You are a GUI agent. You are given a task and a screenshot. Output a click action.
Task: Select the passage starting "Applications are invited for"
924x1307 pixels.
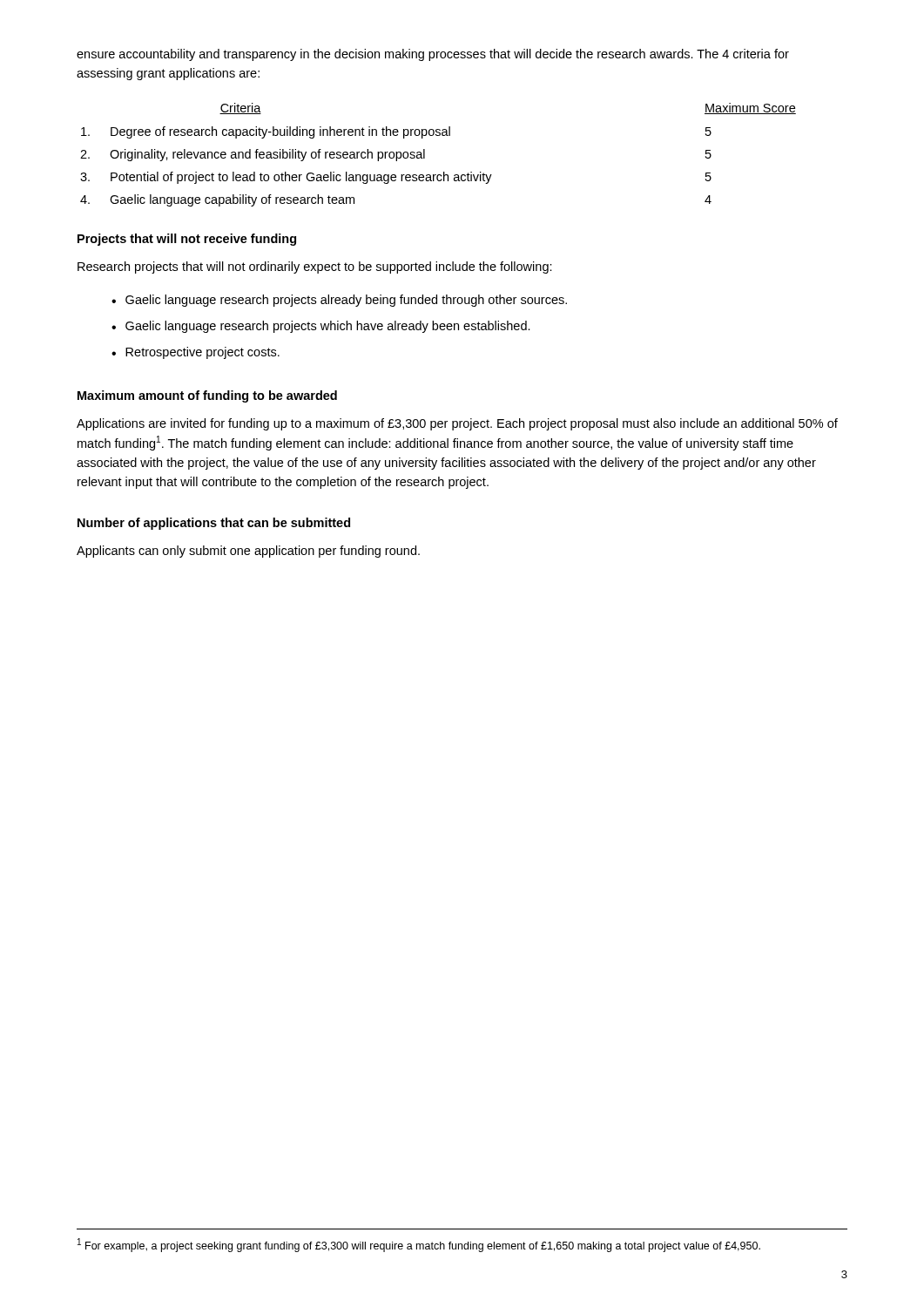(x=457, y=452)
